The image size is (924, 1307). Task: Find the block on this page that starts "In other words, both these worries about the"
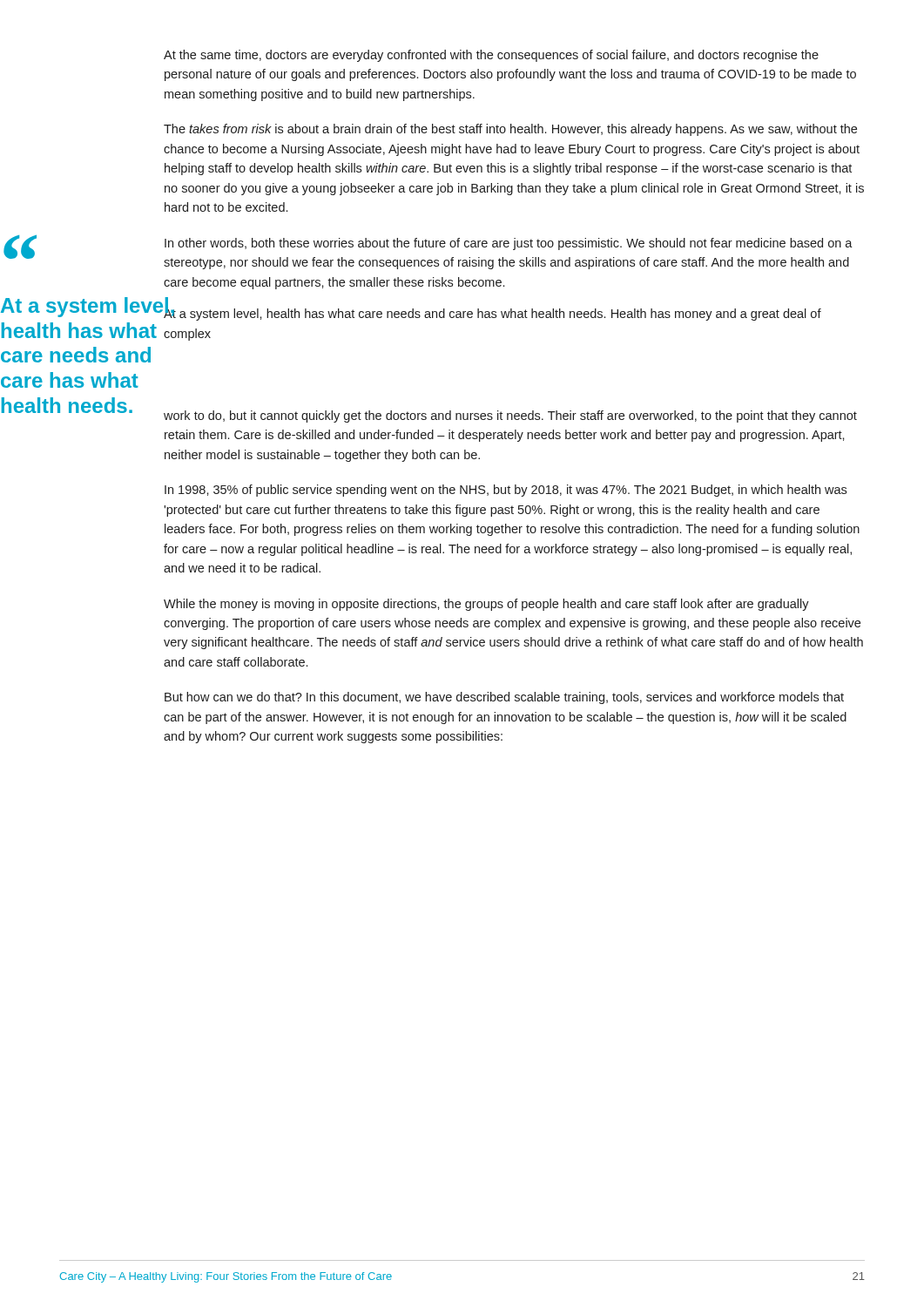pos(508,262)
